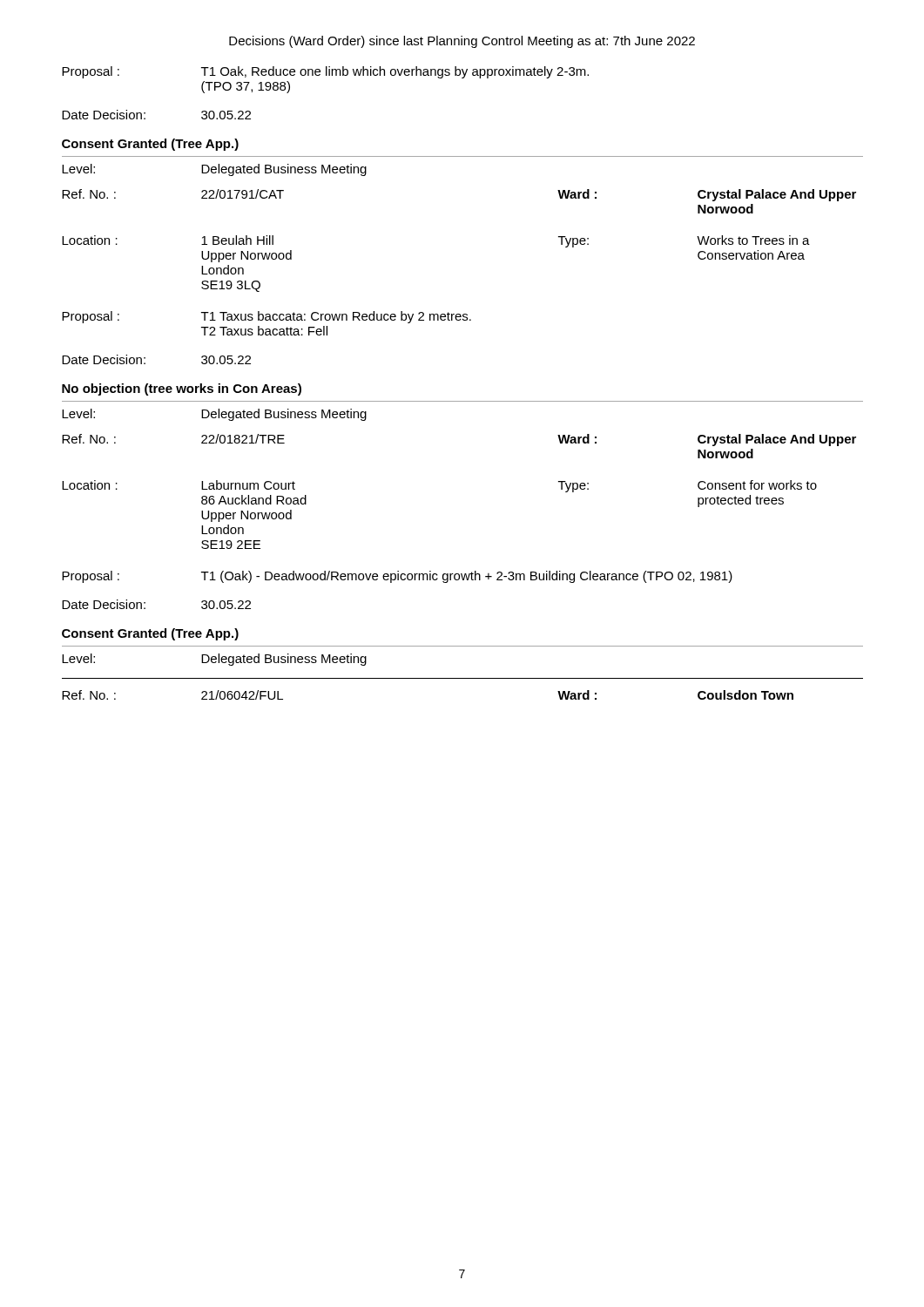Select the text block starting "No objection (tree works in Con Areas)"

pyautogui.click(x=182, y=388)
